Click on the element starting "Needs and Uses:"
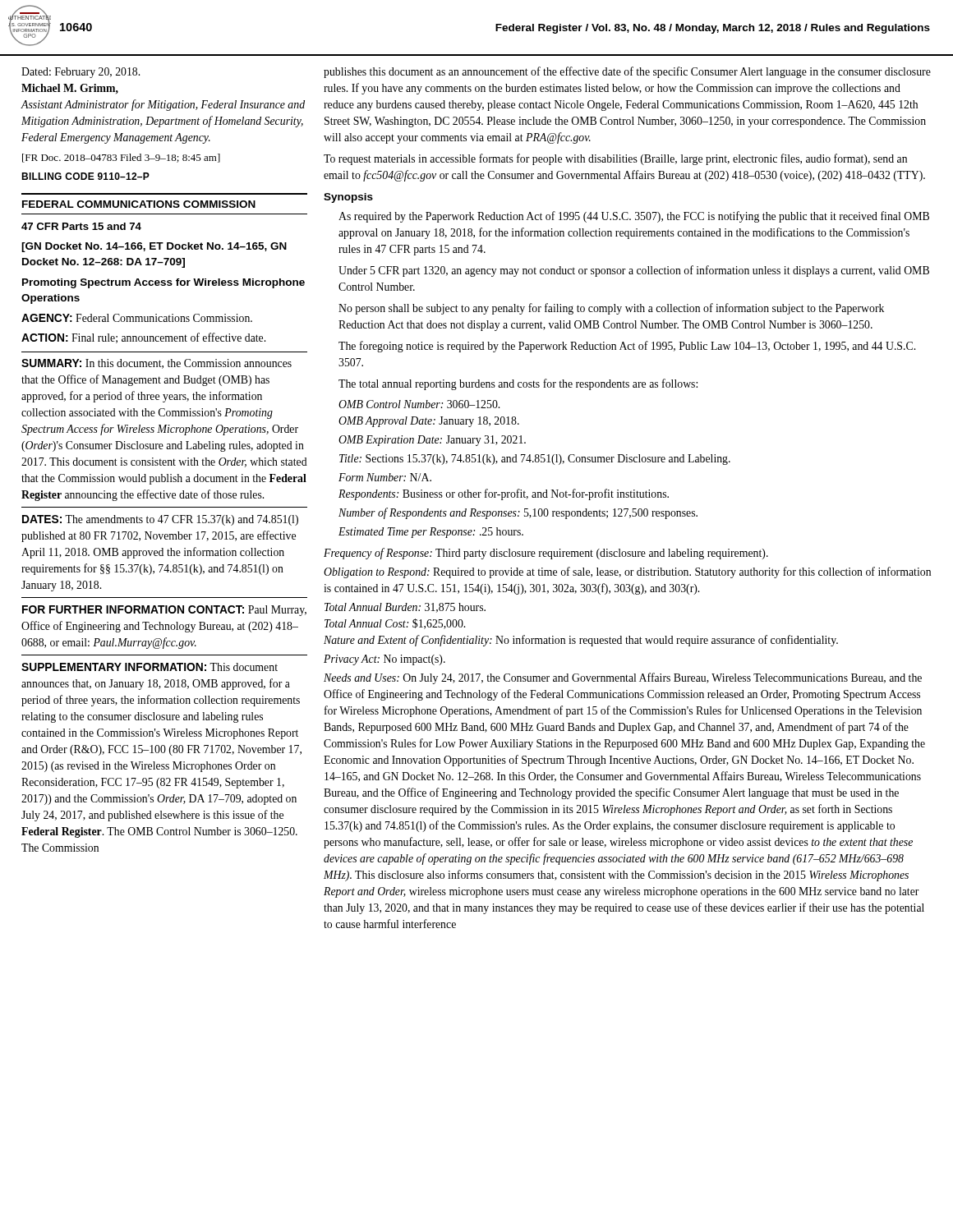The height and width of the screenshot is (1232, 953). 624,801
